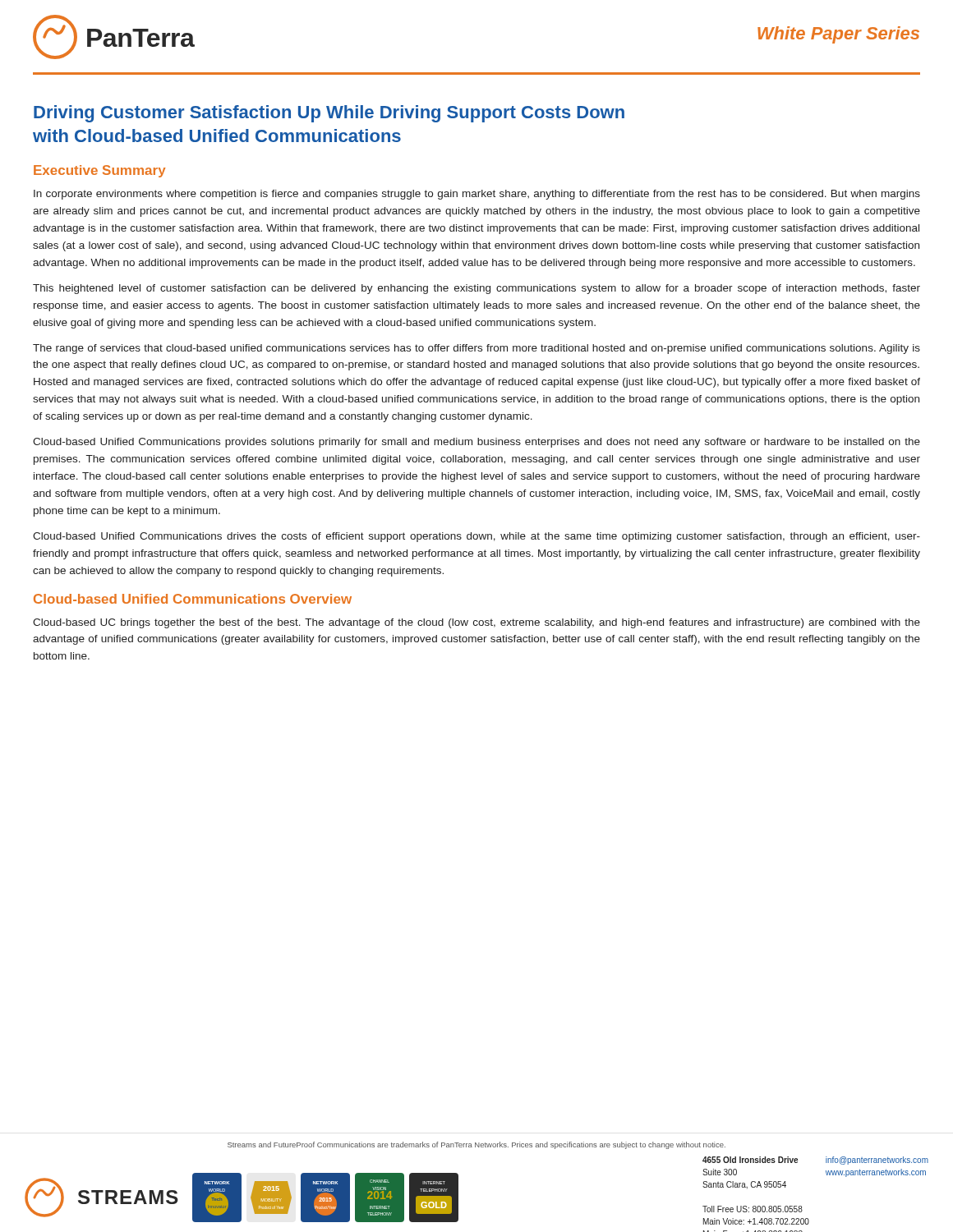Screen dimensions: 1232x953
Task: Select the text block containing "In corporate environments"
Action: coord(476,229)
